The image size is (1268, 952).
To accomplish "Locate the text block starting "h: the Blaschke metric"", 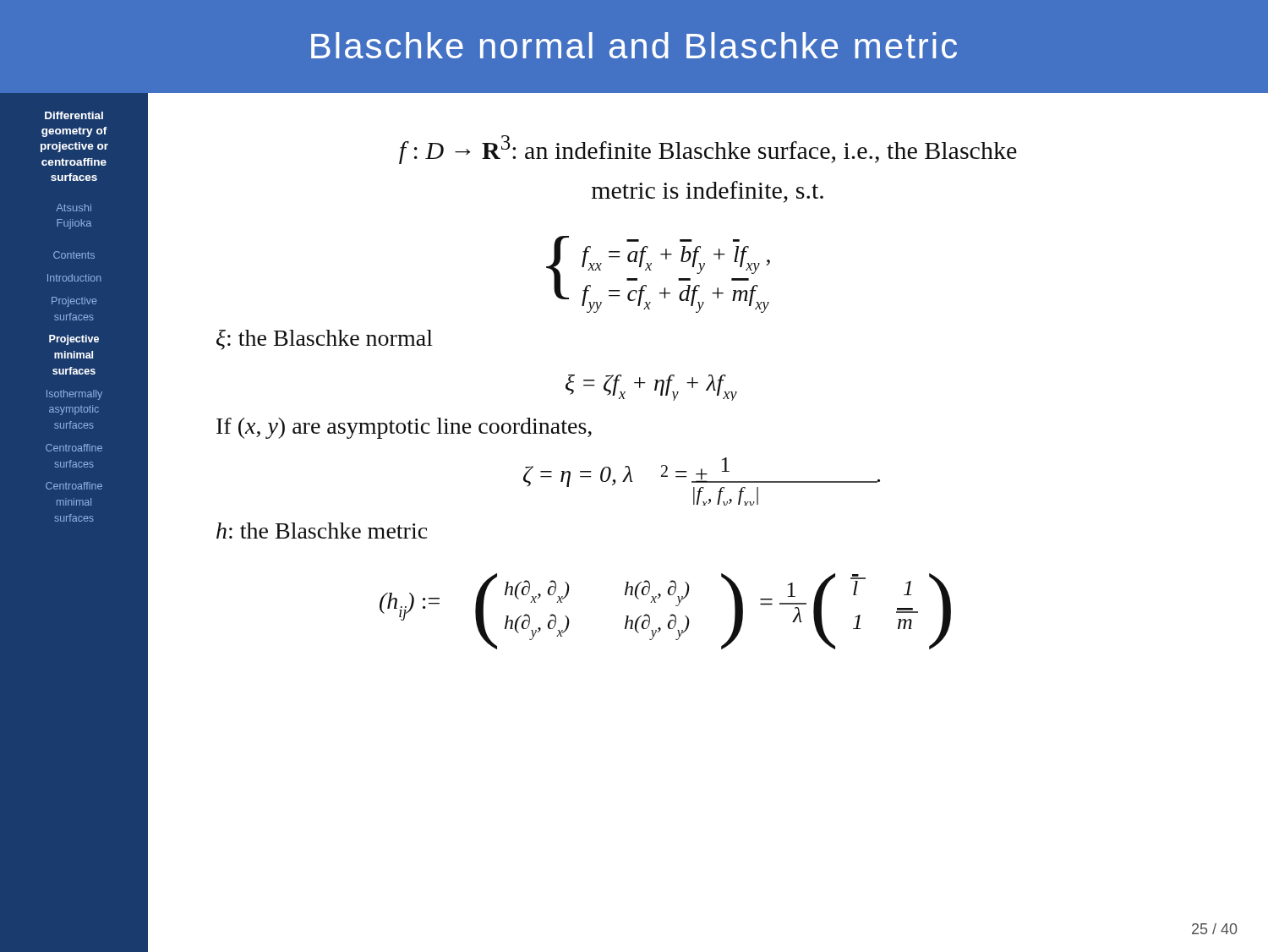I will (x=322, y=531).
